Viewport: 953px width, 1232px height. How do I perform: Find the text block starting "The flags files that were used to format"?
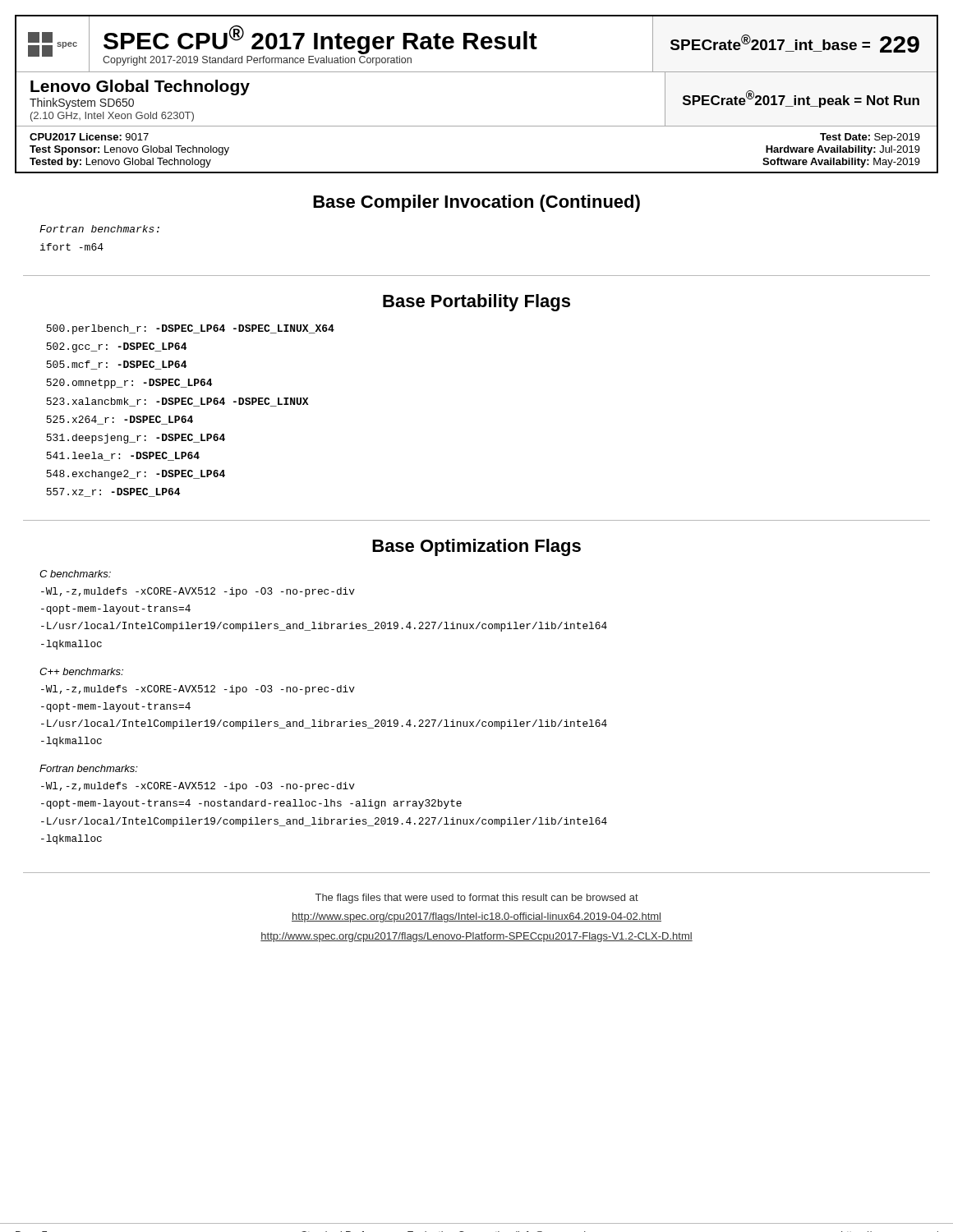tap(476, 916)
